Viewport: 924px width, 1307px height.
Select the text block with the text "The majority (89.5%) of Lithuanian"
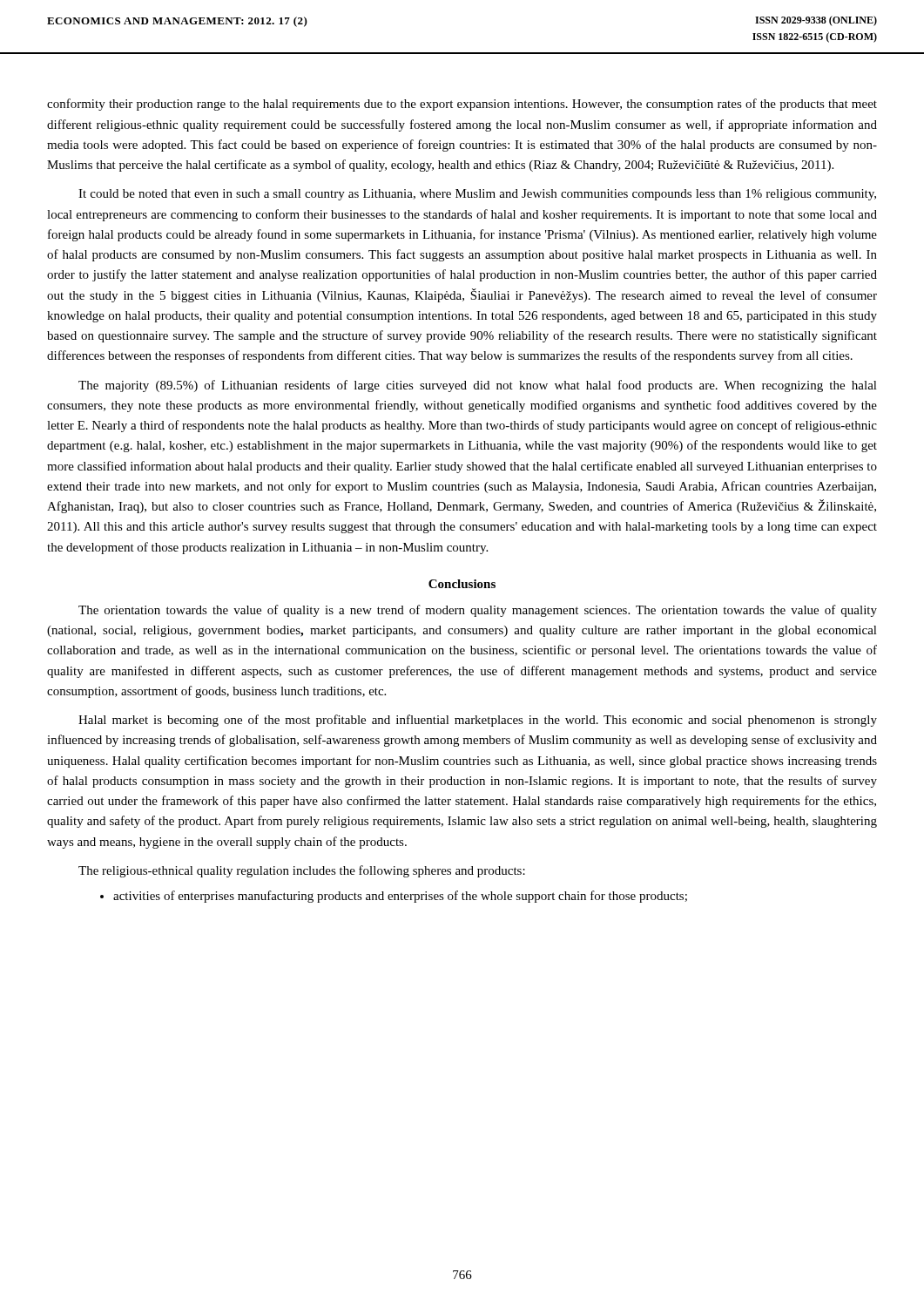[462, 466]
